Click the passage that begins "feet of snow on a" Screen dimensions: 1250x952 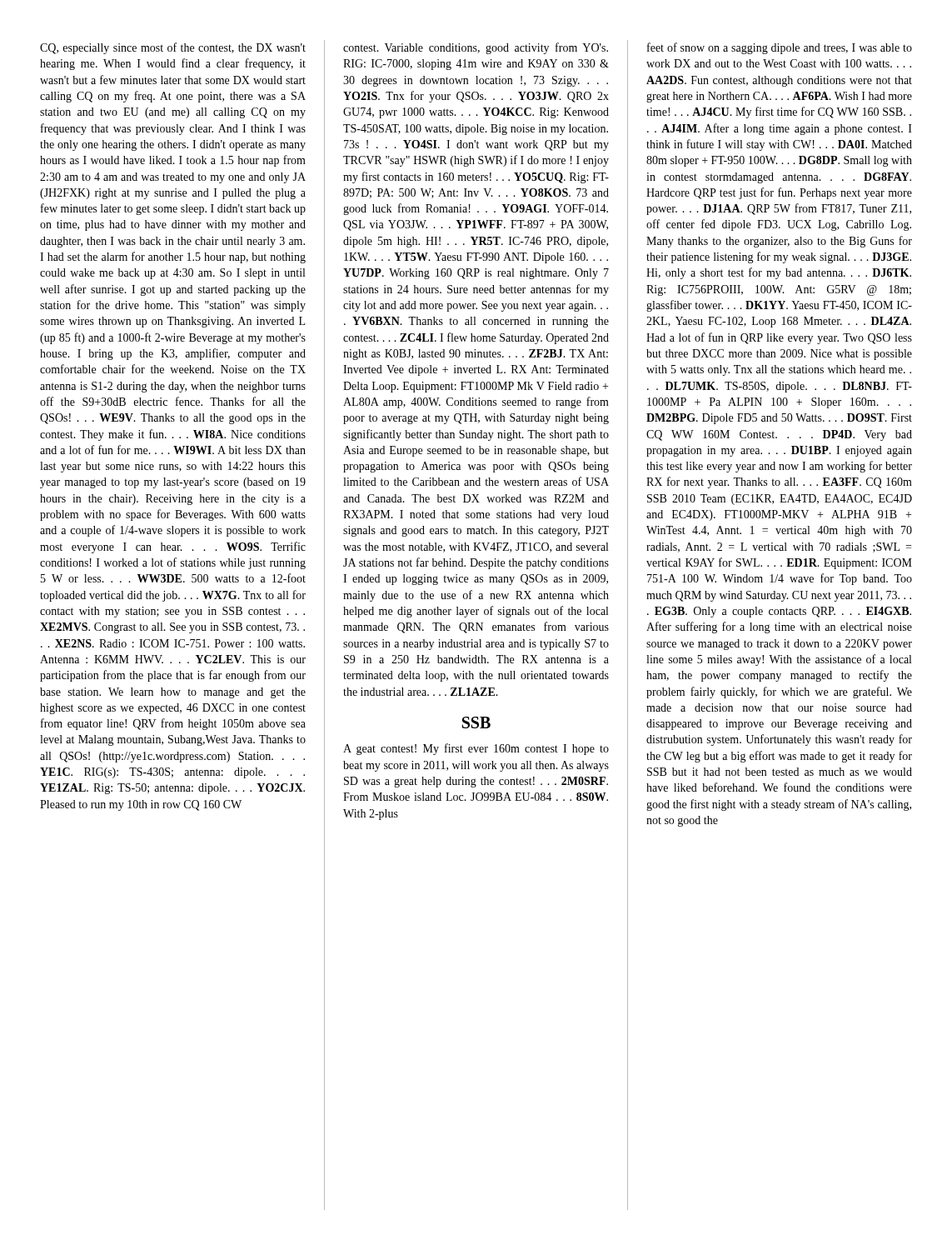pos(779,434)
